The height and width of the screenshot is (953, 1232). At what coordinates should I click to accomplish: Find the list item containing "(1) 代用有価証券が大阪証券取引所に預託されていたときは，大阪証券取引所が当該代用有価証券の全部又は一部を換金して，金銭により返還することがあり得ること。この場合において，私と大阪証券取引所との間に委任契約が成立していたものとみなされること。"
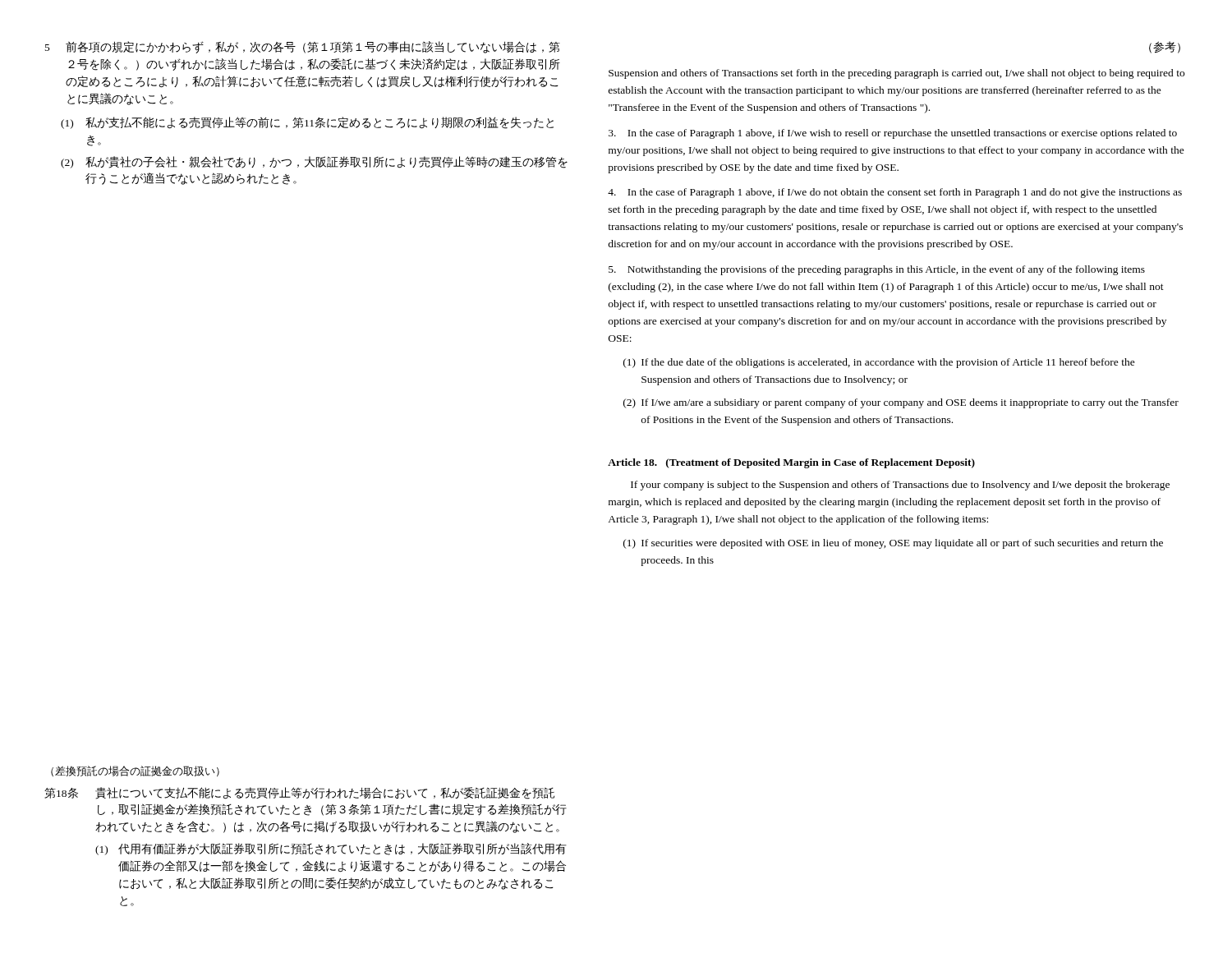[332, 876]
